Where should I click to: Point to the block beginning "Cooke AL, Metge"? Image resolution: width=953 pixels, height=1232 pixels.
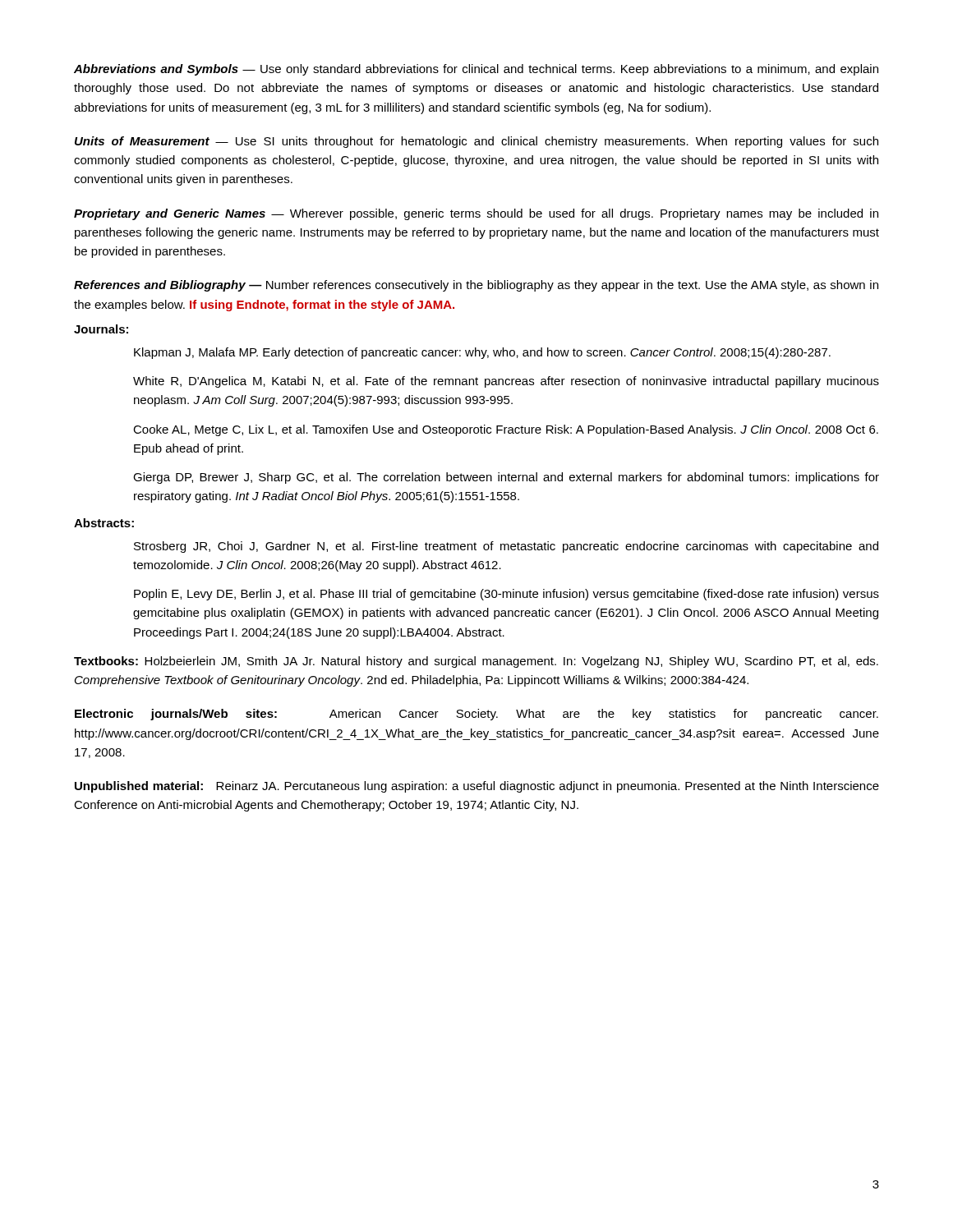[506, 438]
